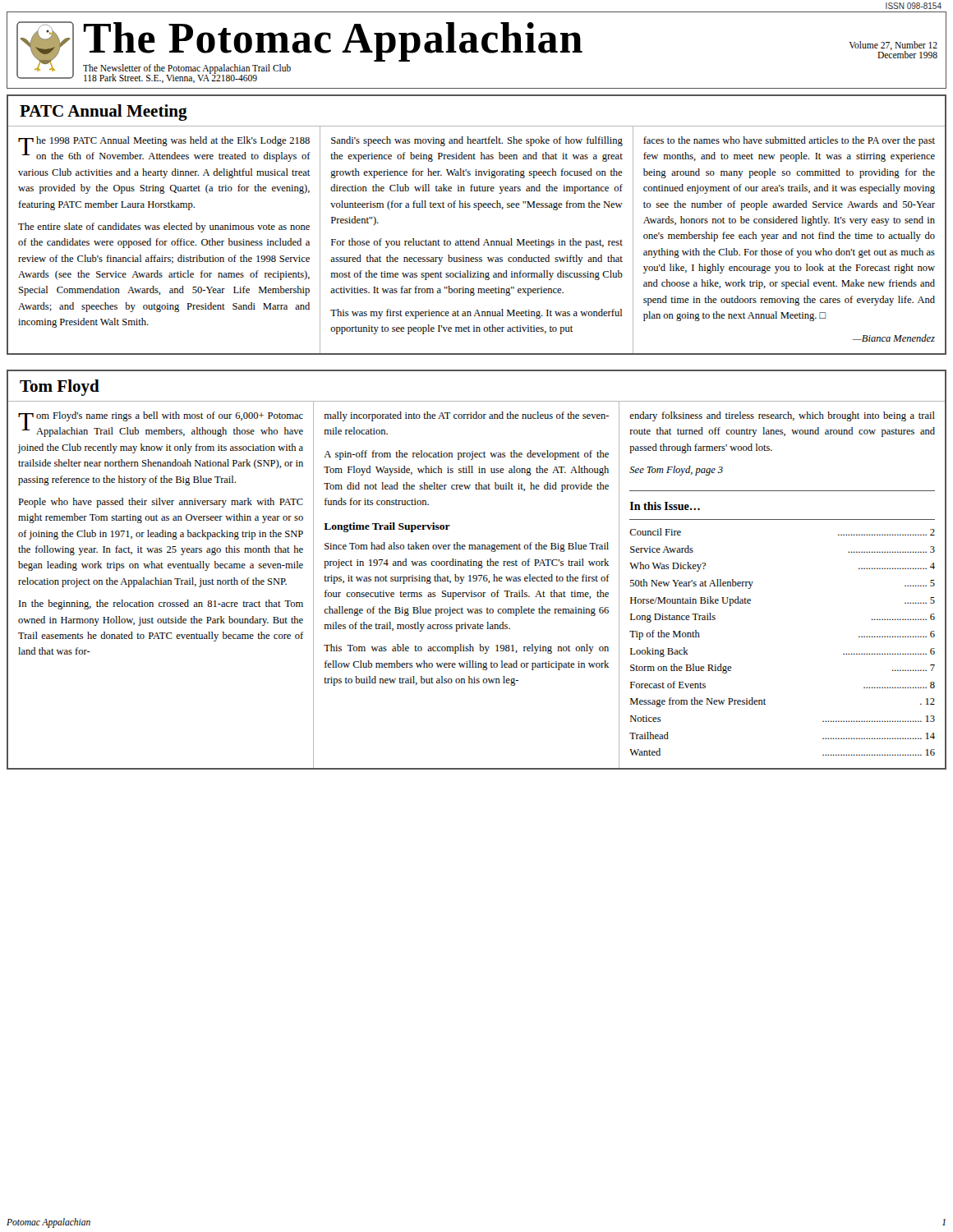Click on the block starting "Sandi's speech was moving and heartfelt. She"
The image size is (953, 1232).
point(476,235)
